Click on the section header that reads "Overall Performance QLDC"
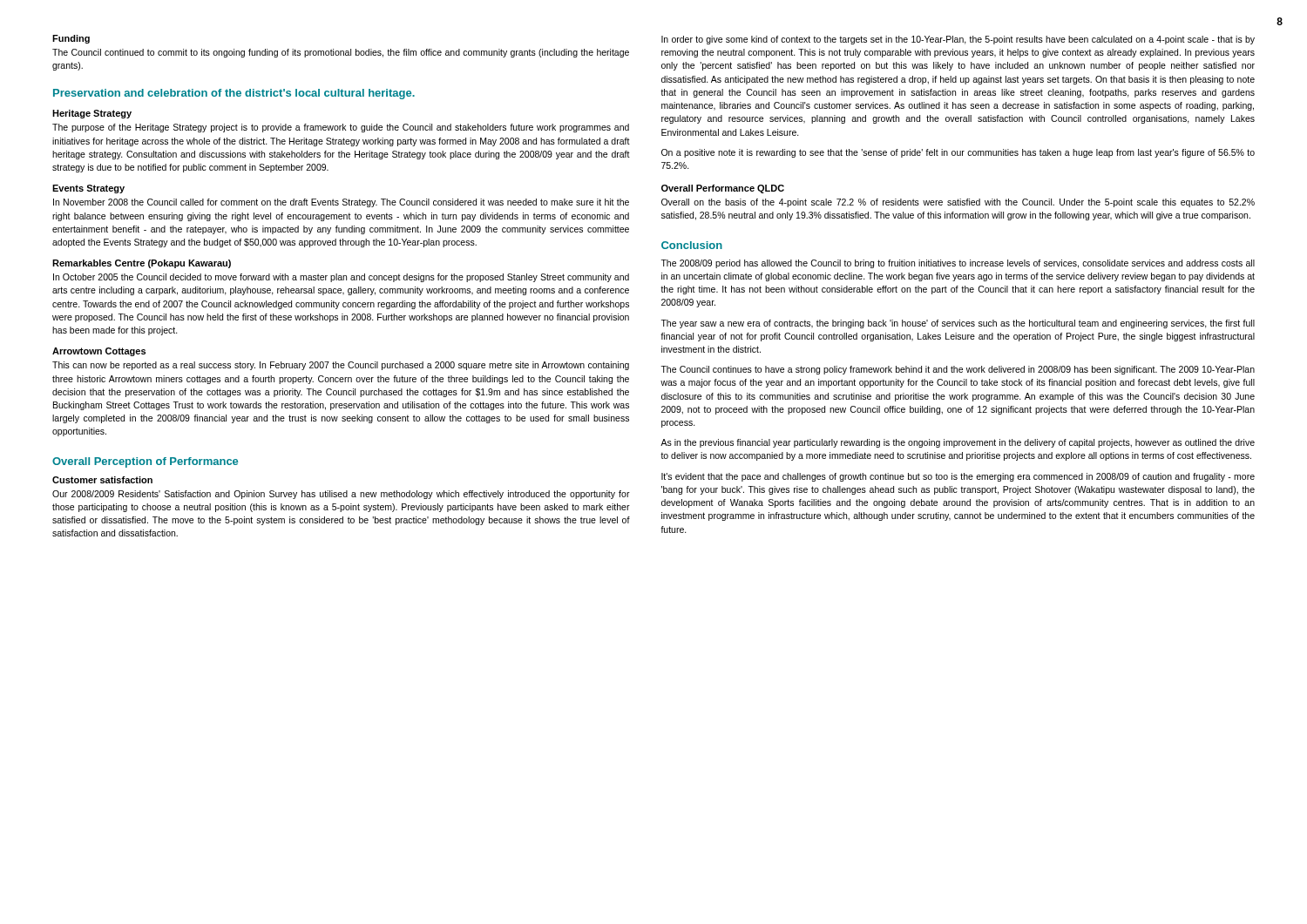 [x=723, y=188]
